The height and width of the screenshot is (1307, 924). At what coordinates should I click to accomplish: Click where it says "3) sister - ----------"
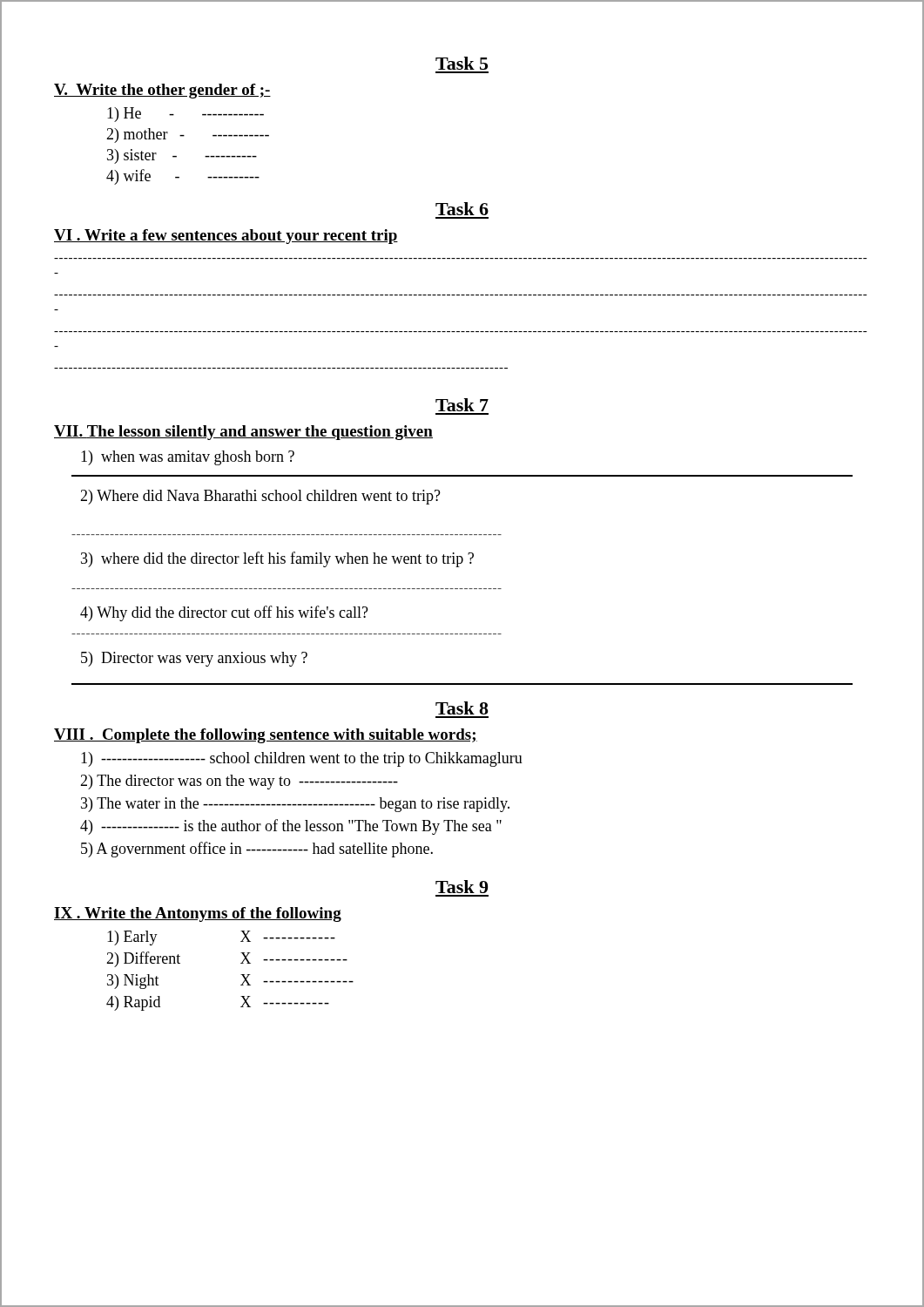pyautogui.click(x=182, y=155)
